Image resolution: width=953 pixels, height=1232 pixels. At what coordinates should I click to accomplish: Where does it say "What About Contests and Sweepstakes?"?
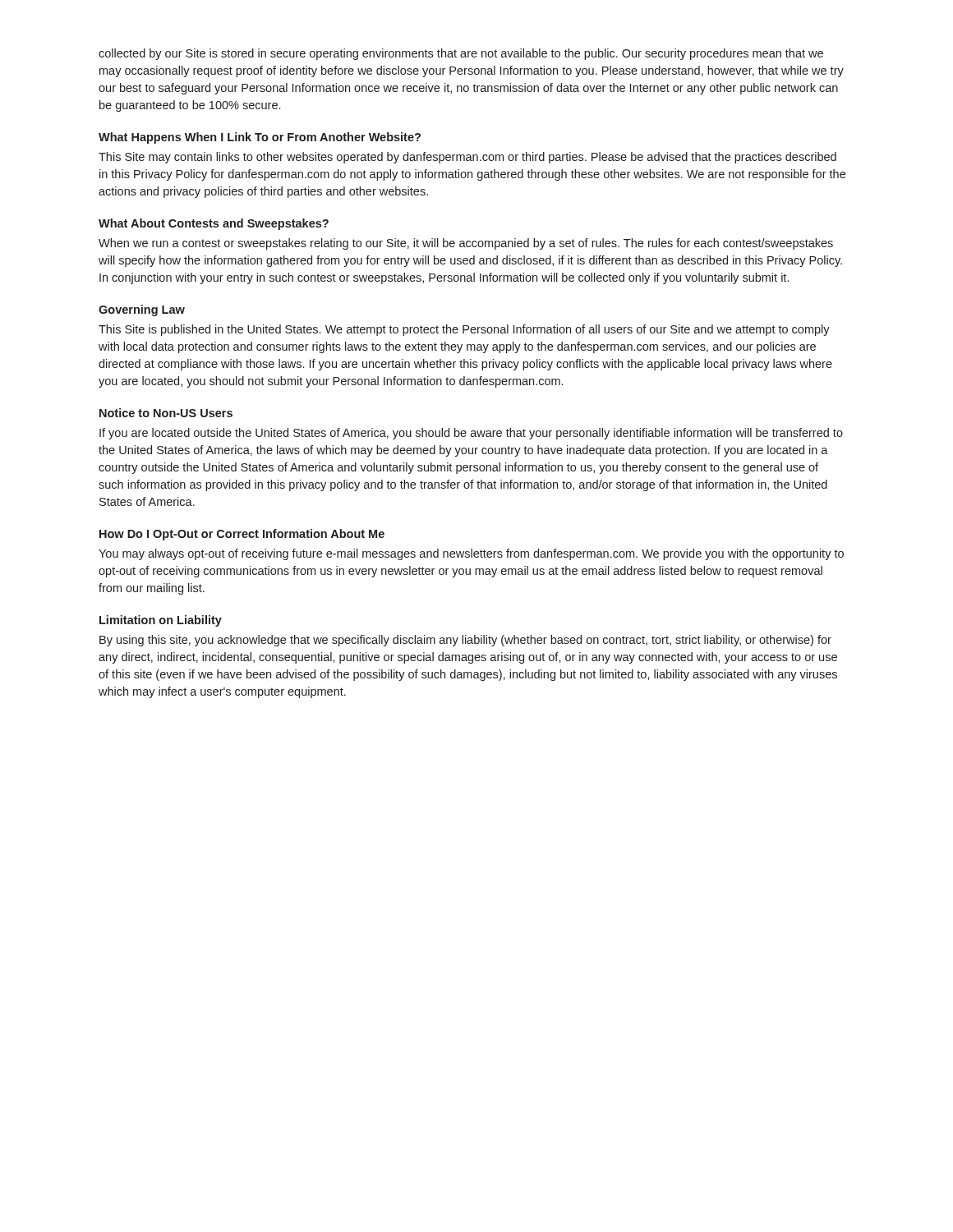214,224
